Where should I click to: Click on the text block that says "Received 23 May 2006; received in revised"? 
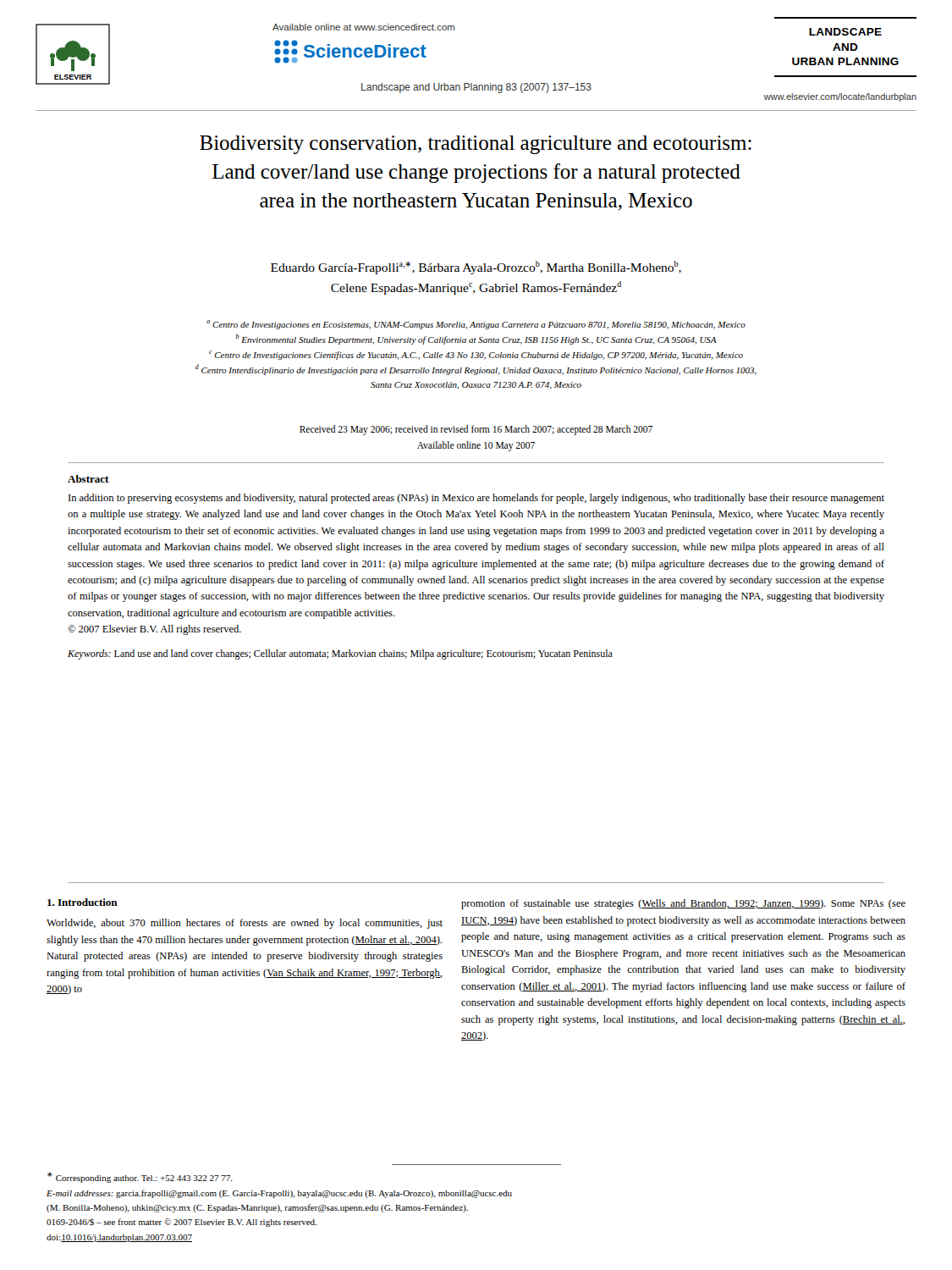476,437
